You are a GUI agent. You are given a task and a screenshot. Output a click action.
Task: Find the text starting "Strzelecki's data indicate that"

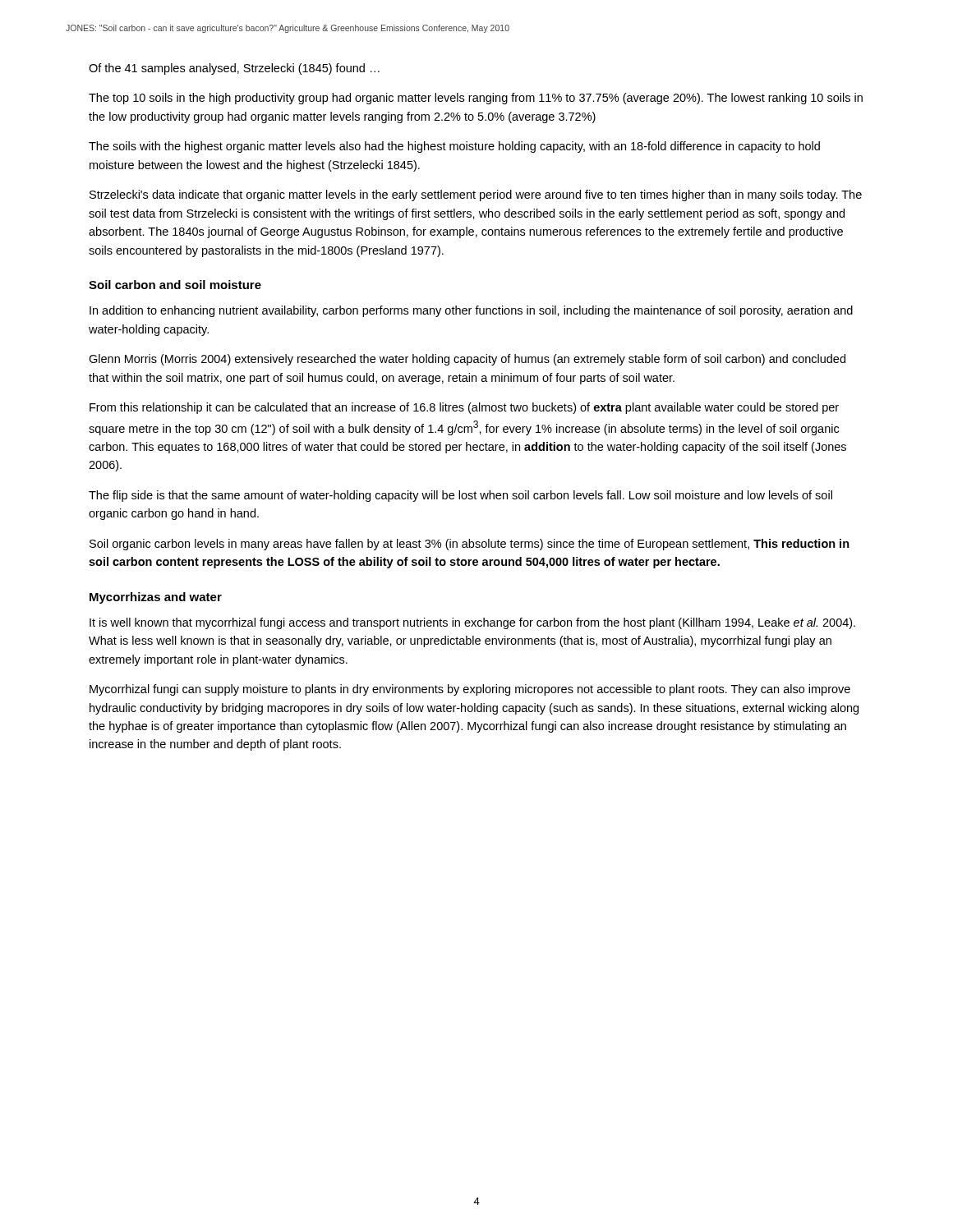click(476, 223)
